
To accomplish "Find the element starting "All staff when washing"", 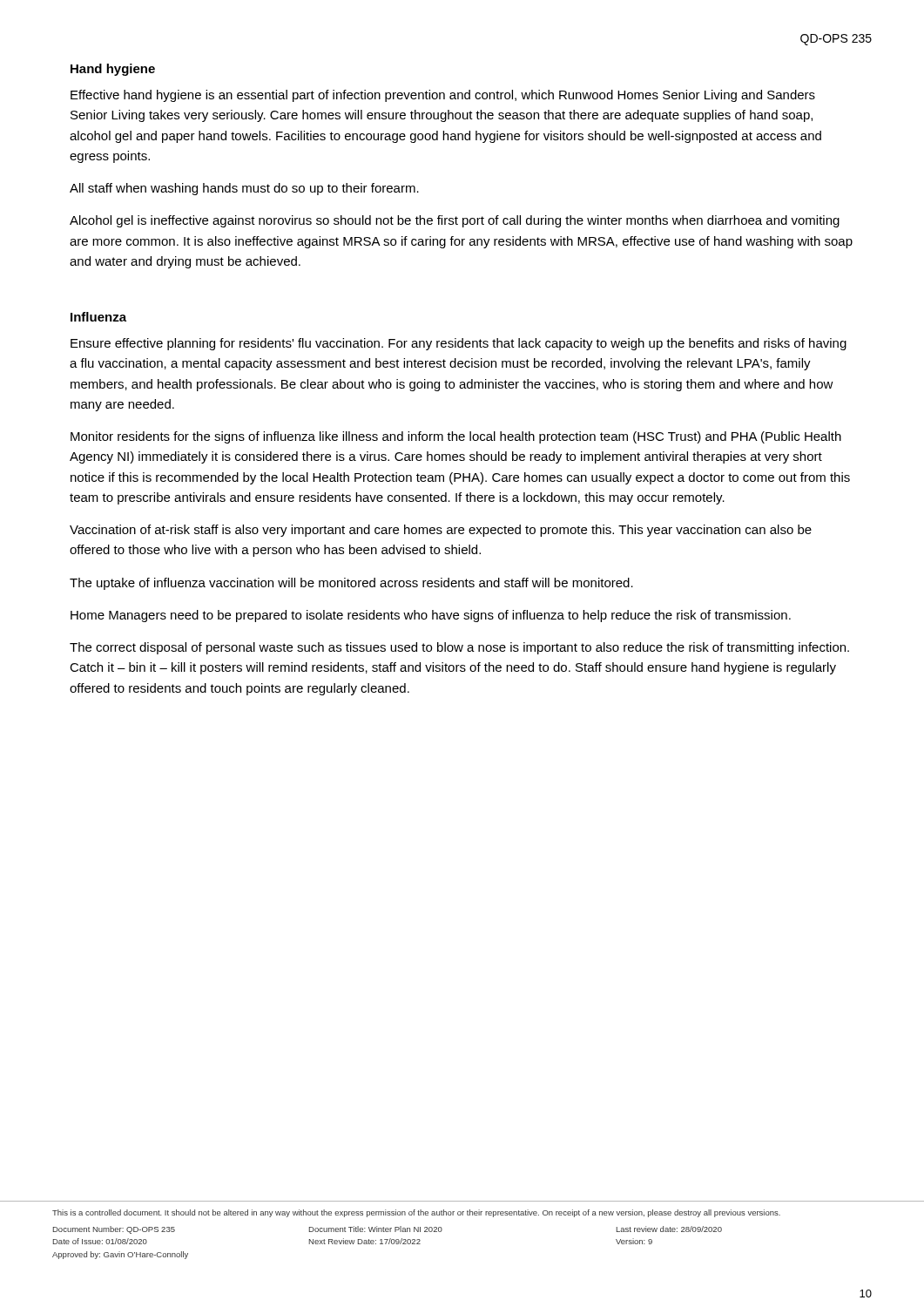I will pyautogui.click(x=245, y=188).
